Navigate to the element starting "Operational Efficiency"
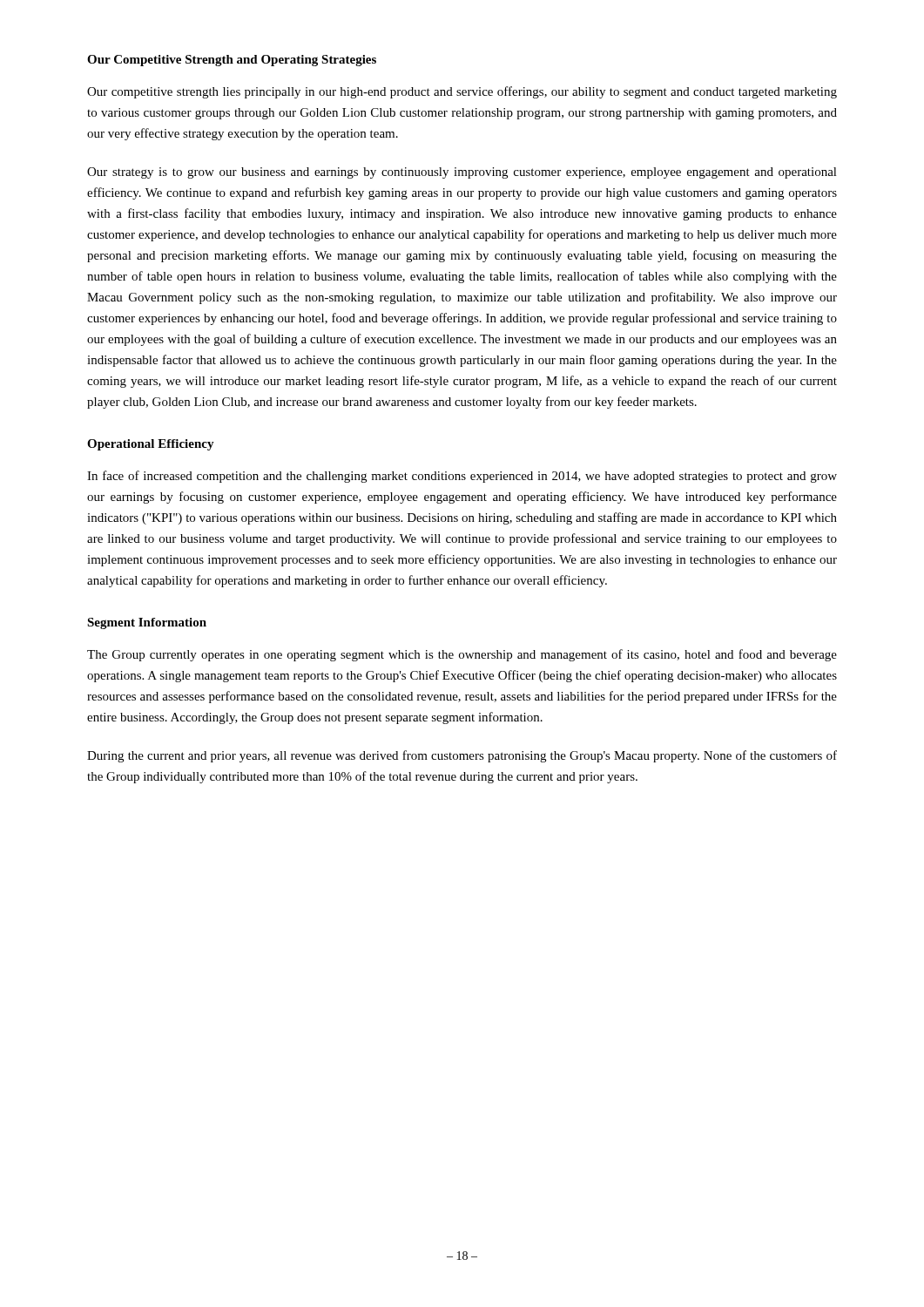This screenshot has width=924, height=1307. tap(150, 444)
